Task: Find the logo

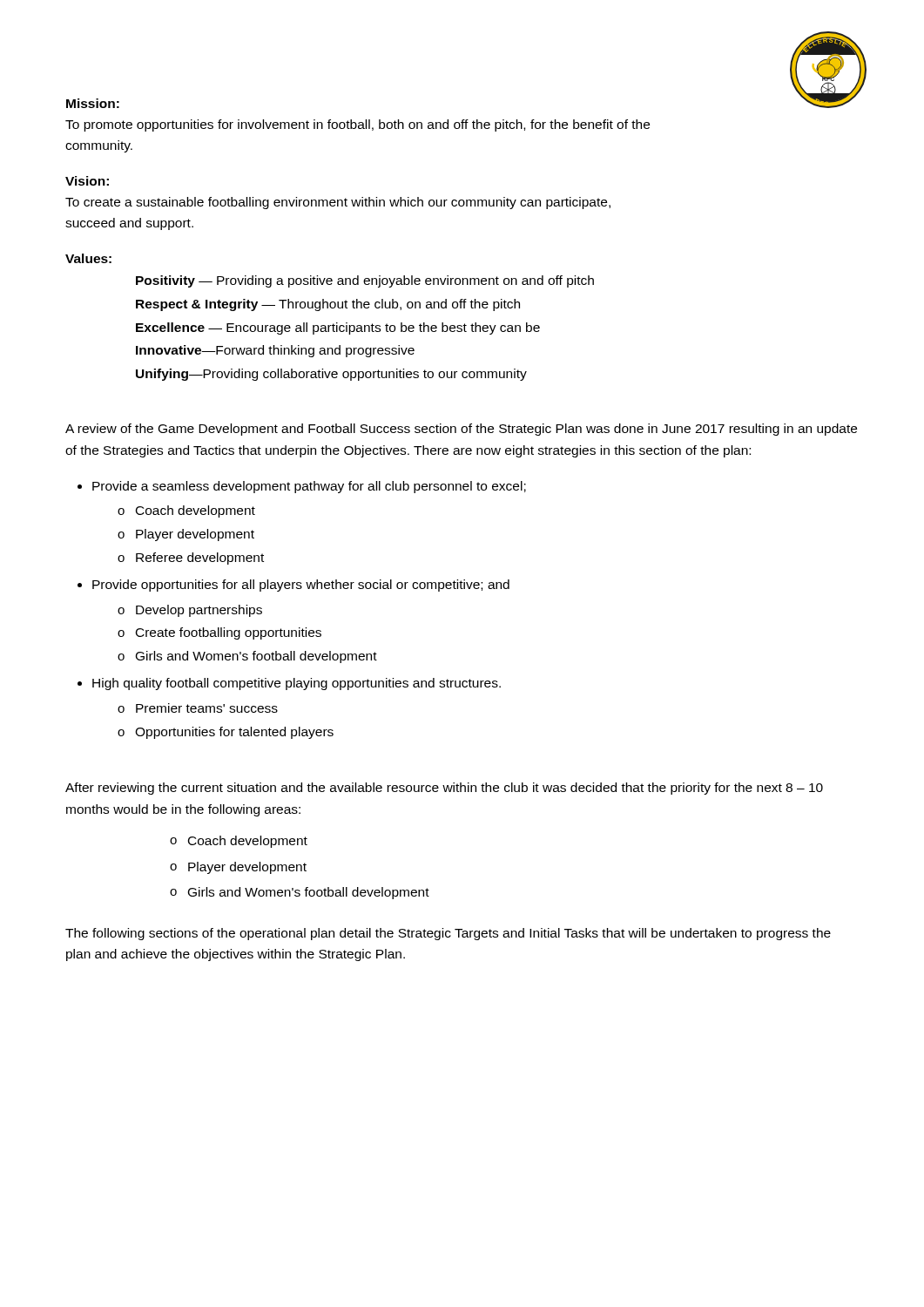Action: click(828, 70)
